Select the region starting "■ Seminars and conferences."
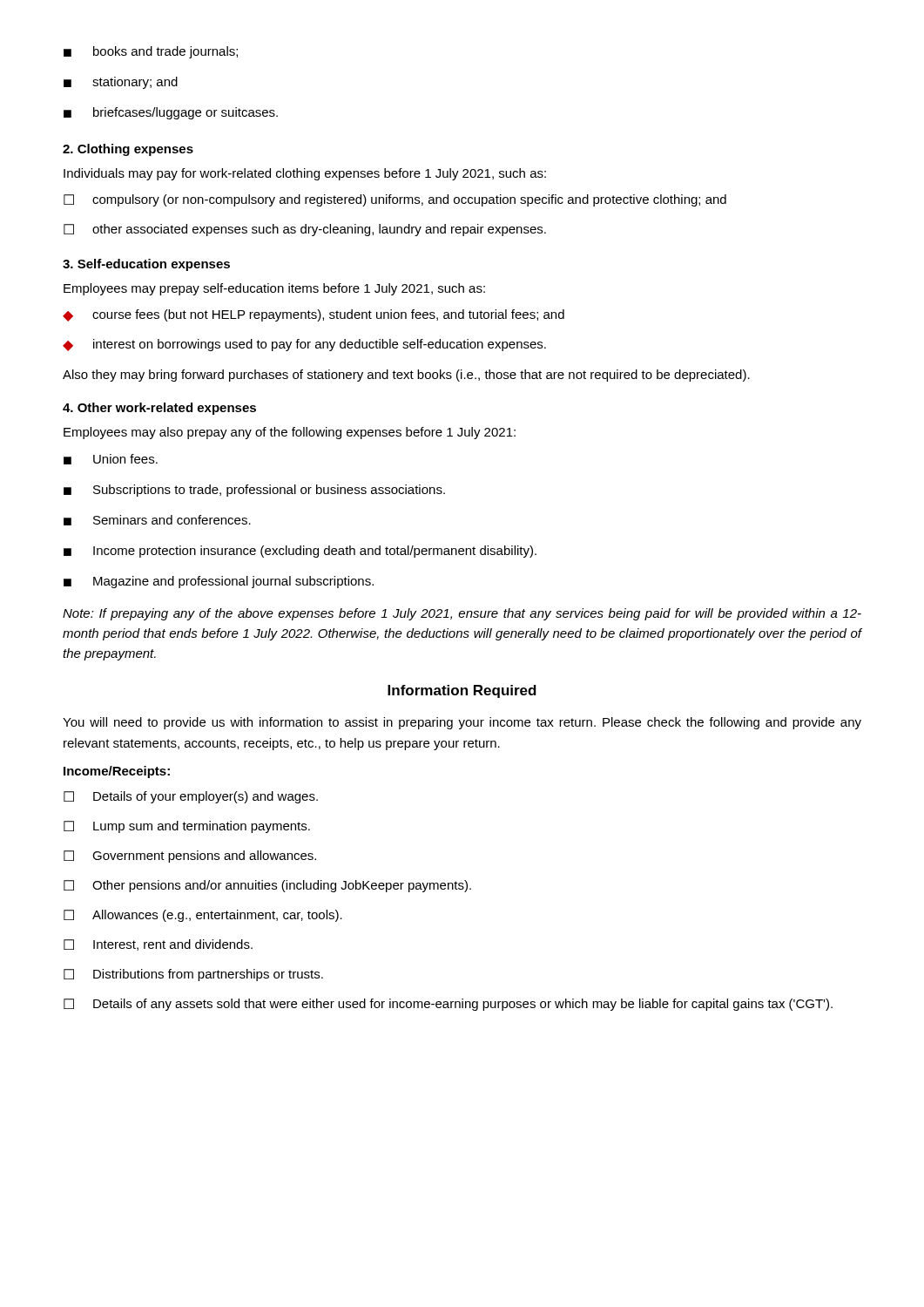Screen dimensions: 1307x924 point(157,520)
